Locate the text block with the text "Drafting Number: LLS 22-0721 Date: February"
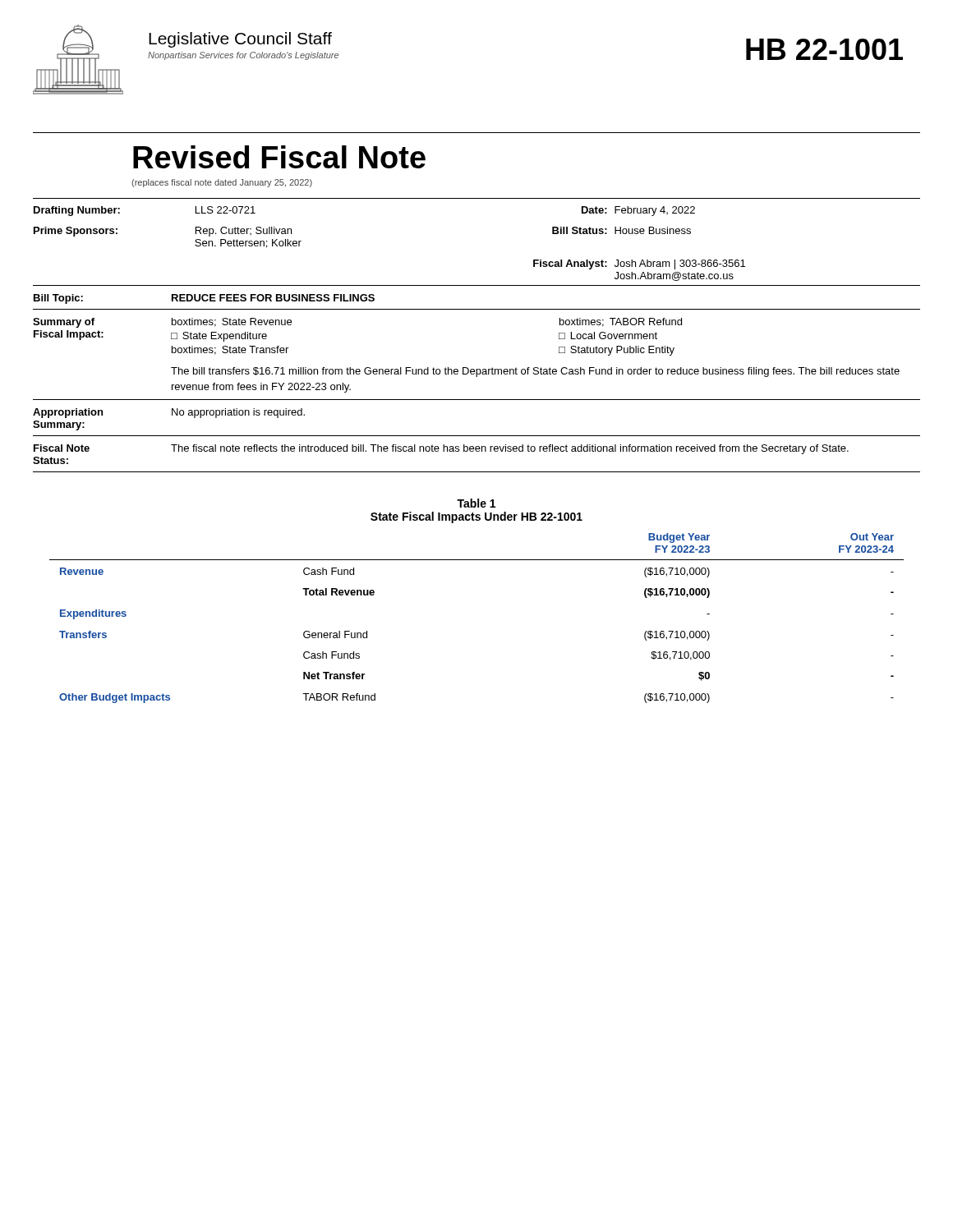953x1232 pixels. (81, 211)
